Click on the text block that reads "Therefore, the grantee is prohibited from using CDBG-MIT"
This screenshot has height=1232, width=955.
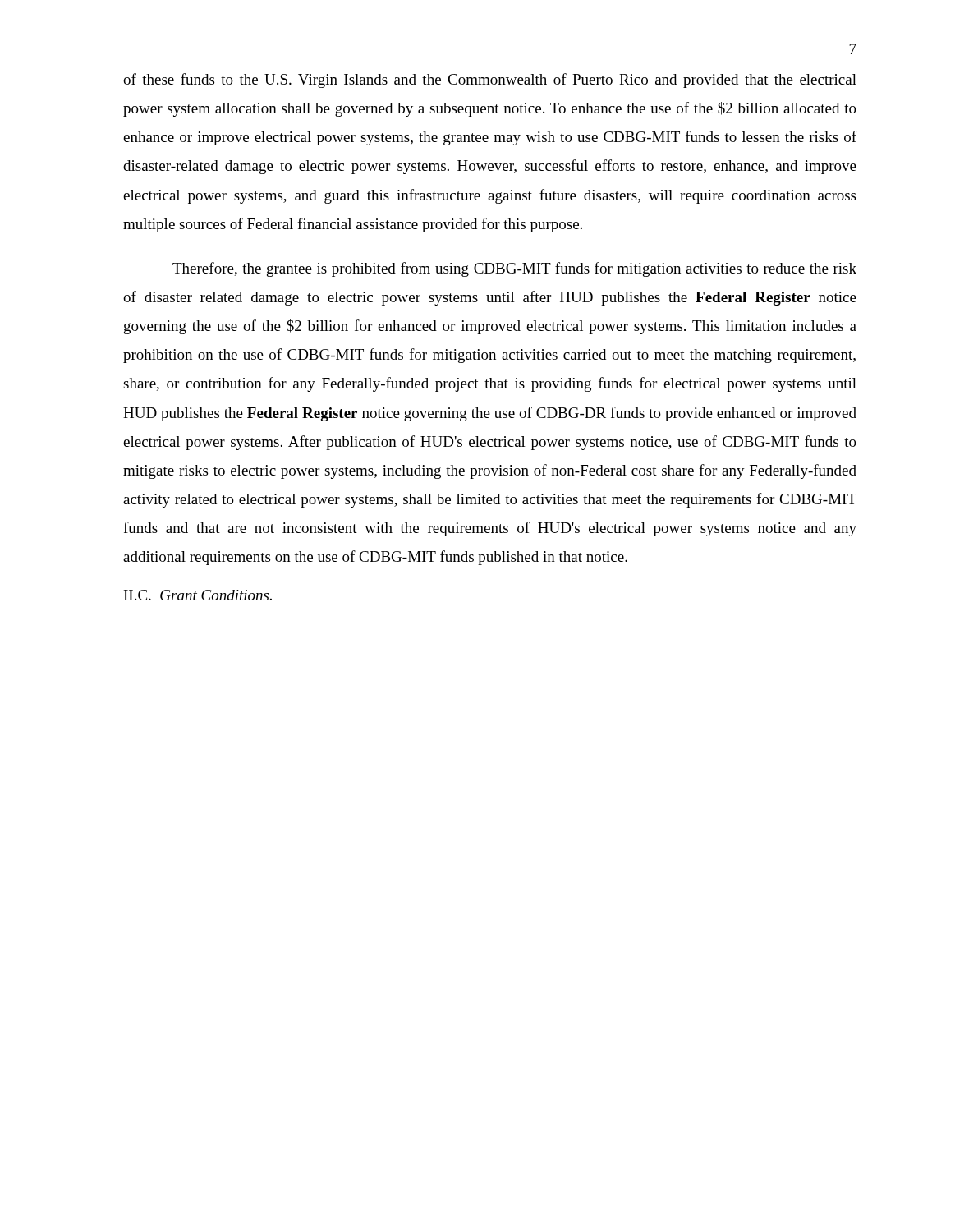point(490,412)
